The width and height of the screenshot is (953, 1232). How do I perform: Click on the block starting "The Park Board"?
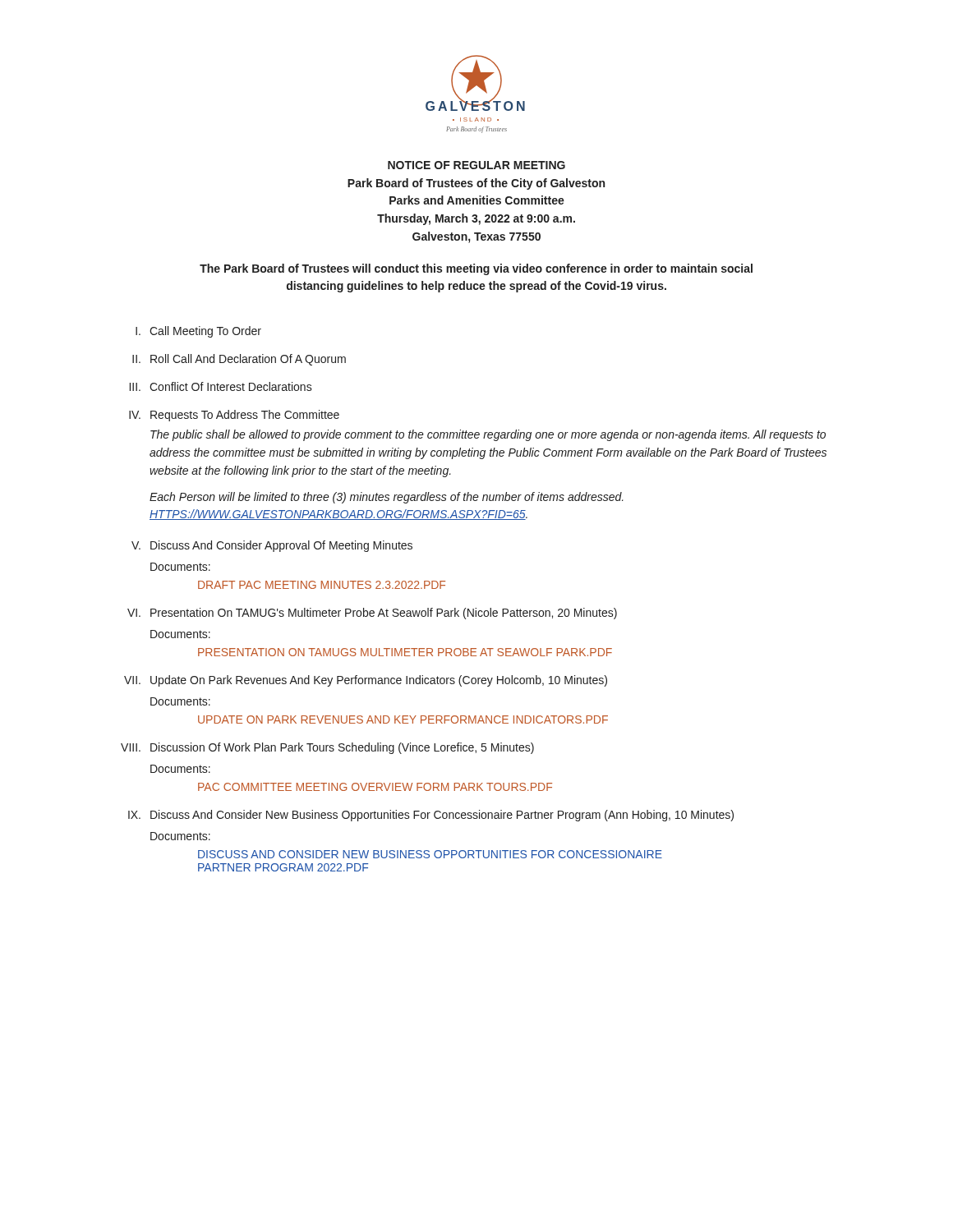click(x=476, y=278)
